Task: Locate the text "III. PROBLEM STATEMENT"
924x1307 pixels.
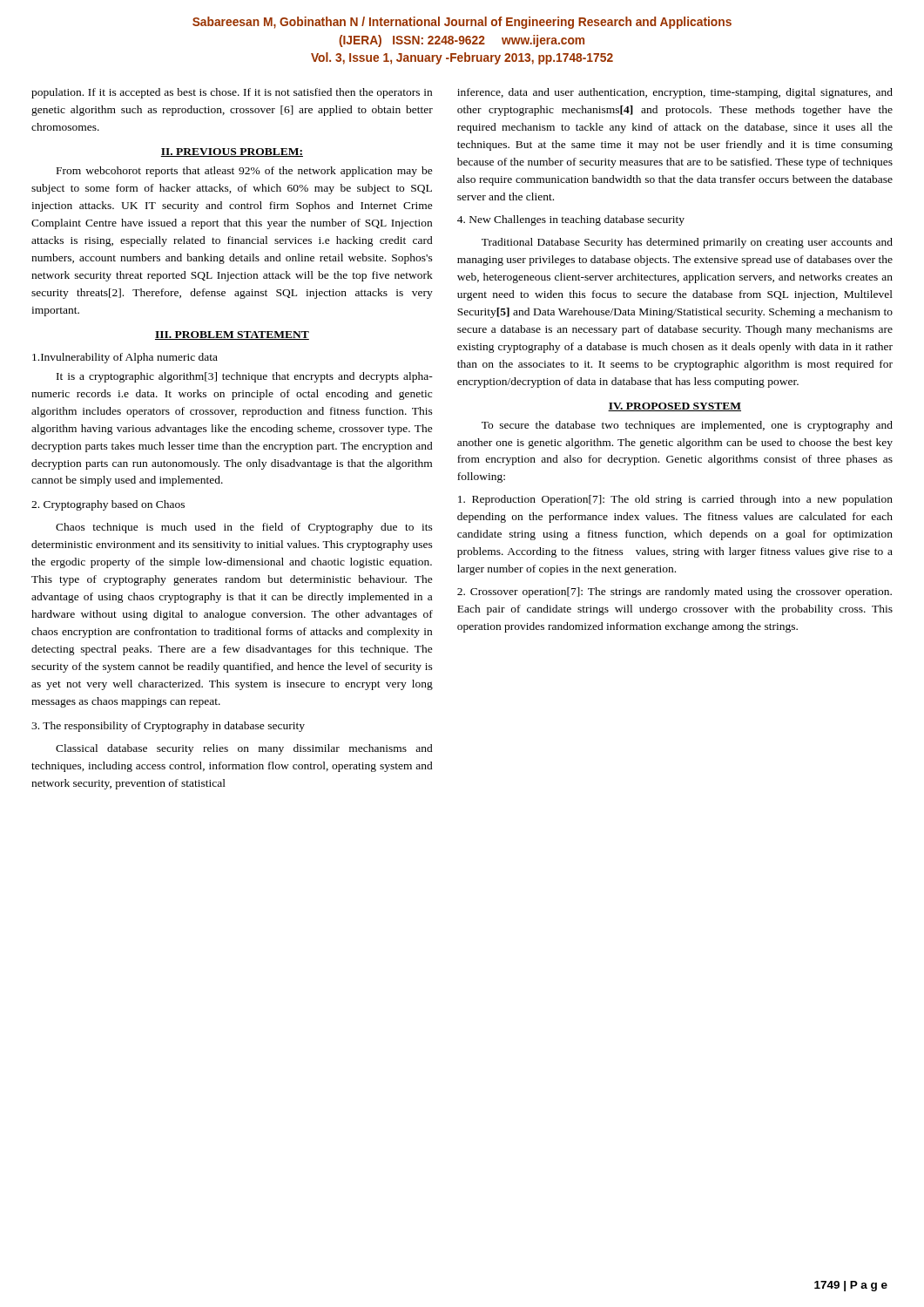Action: tap(232, 334)
